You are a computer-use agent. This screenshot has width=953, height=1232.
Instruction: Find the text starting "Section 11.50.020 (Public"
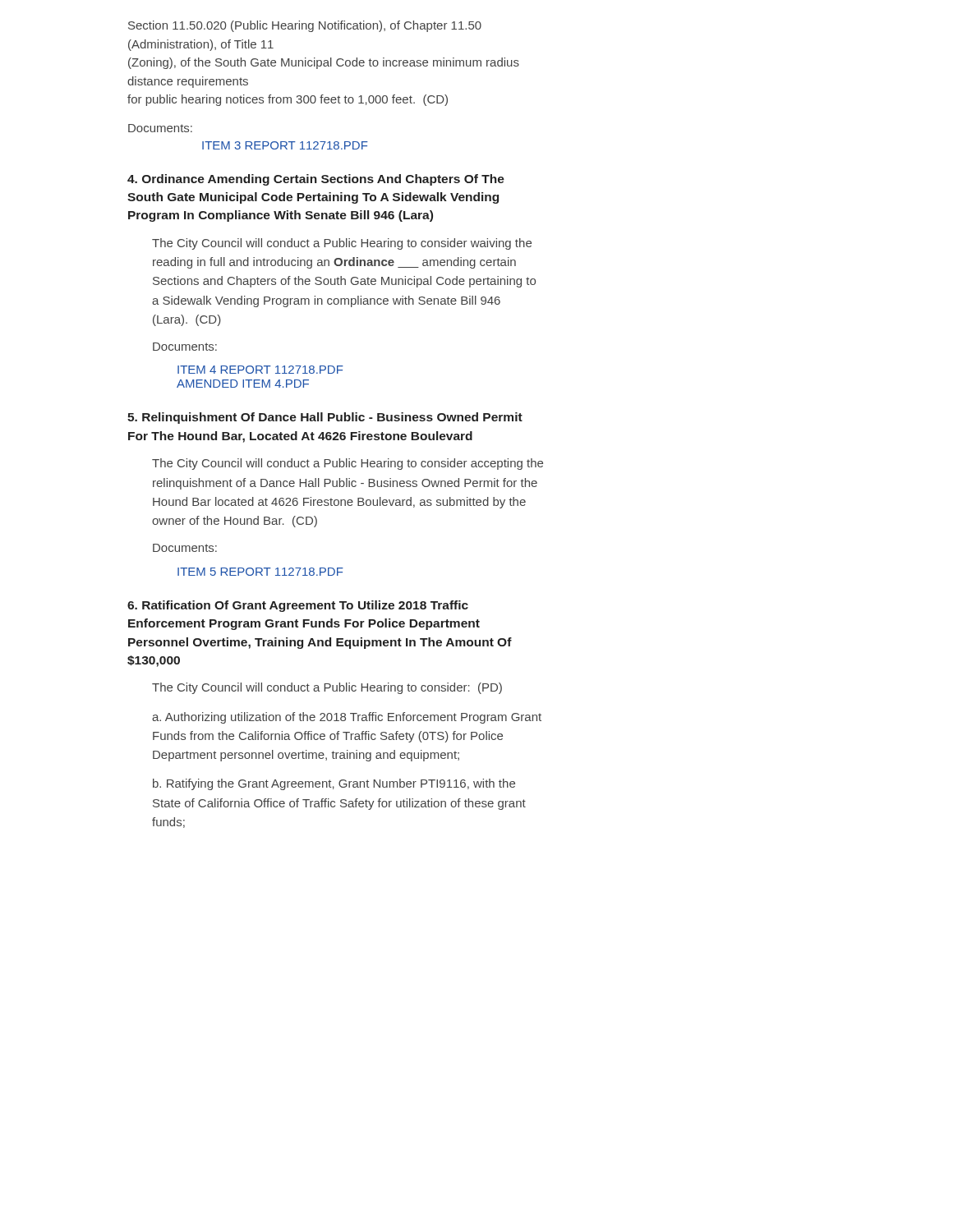pyautogui.click(x=323, y=62)
